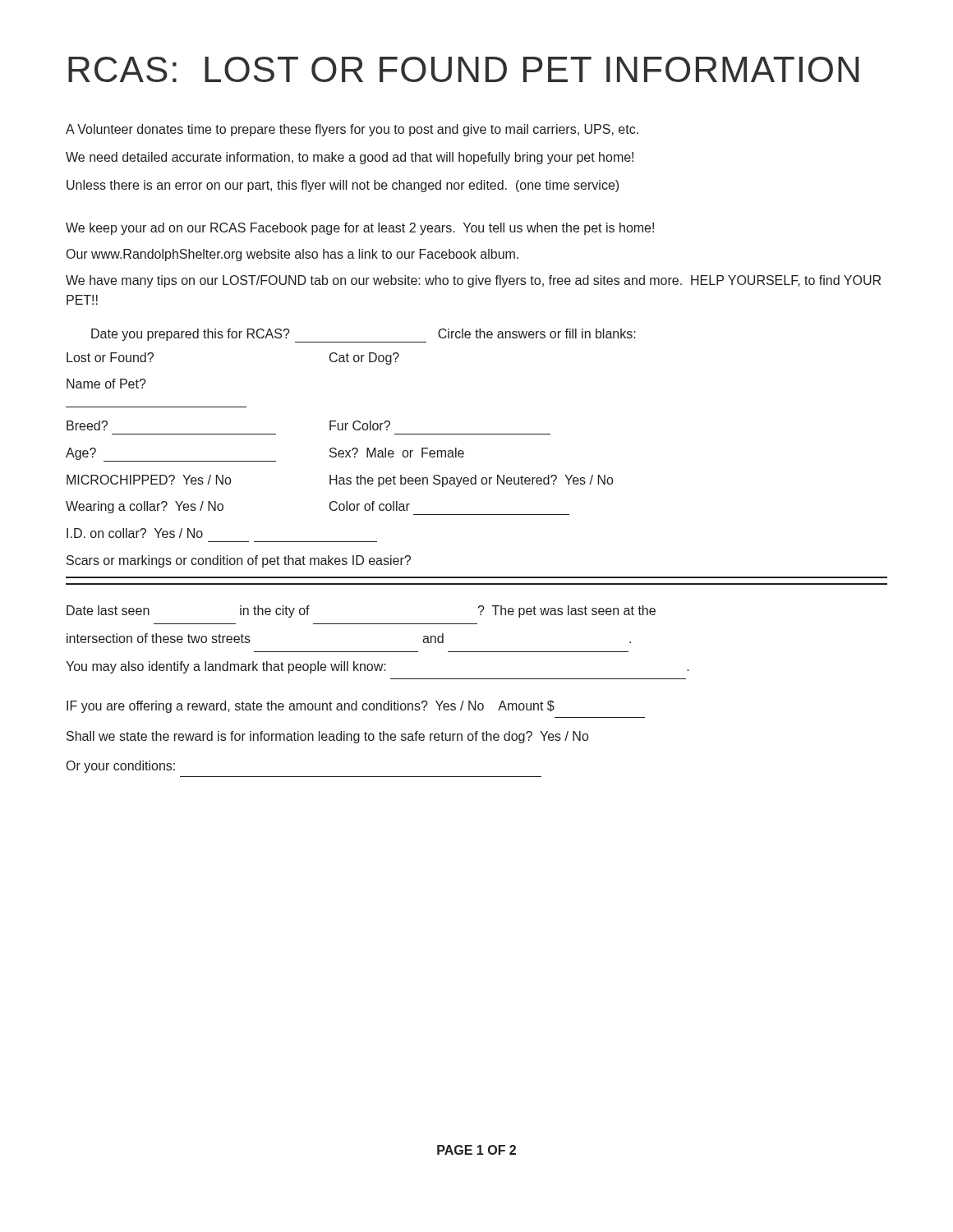
Task: Find the text block with the text "We keep your"
Action: pyautogui.click(x=476, y=264)
